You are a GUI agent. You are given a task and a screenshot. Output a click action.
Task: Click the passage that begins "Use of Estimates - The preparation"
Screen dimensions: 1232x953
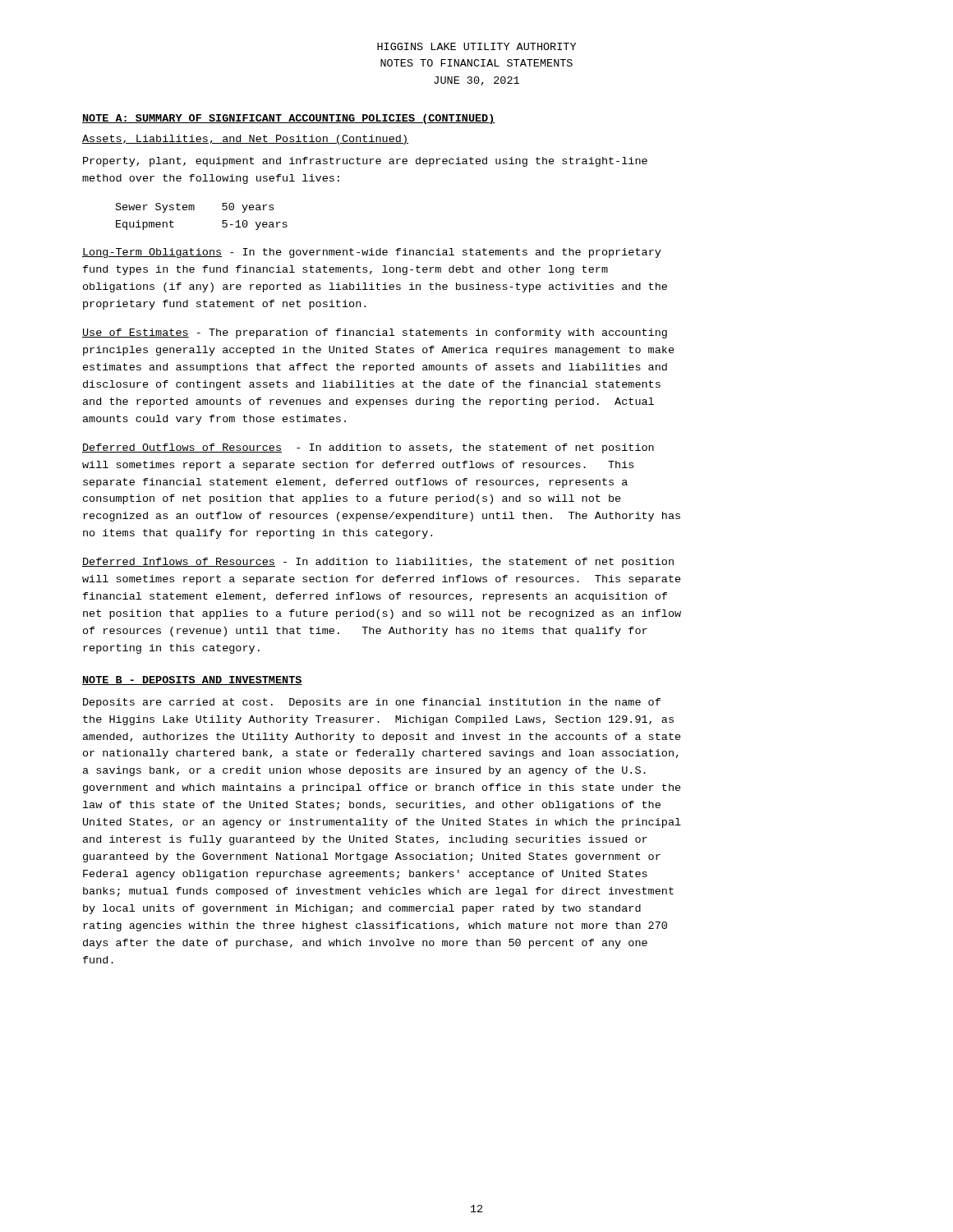click(x=378, y=376)
